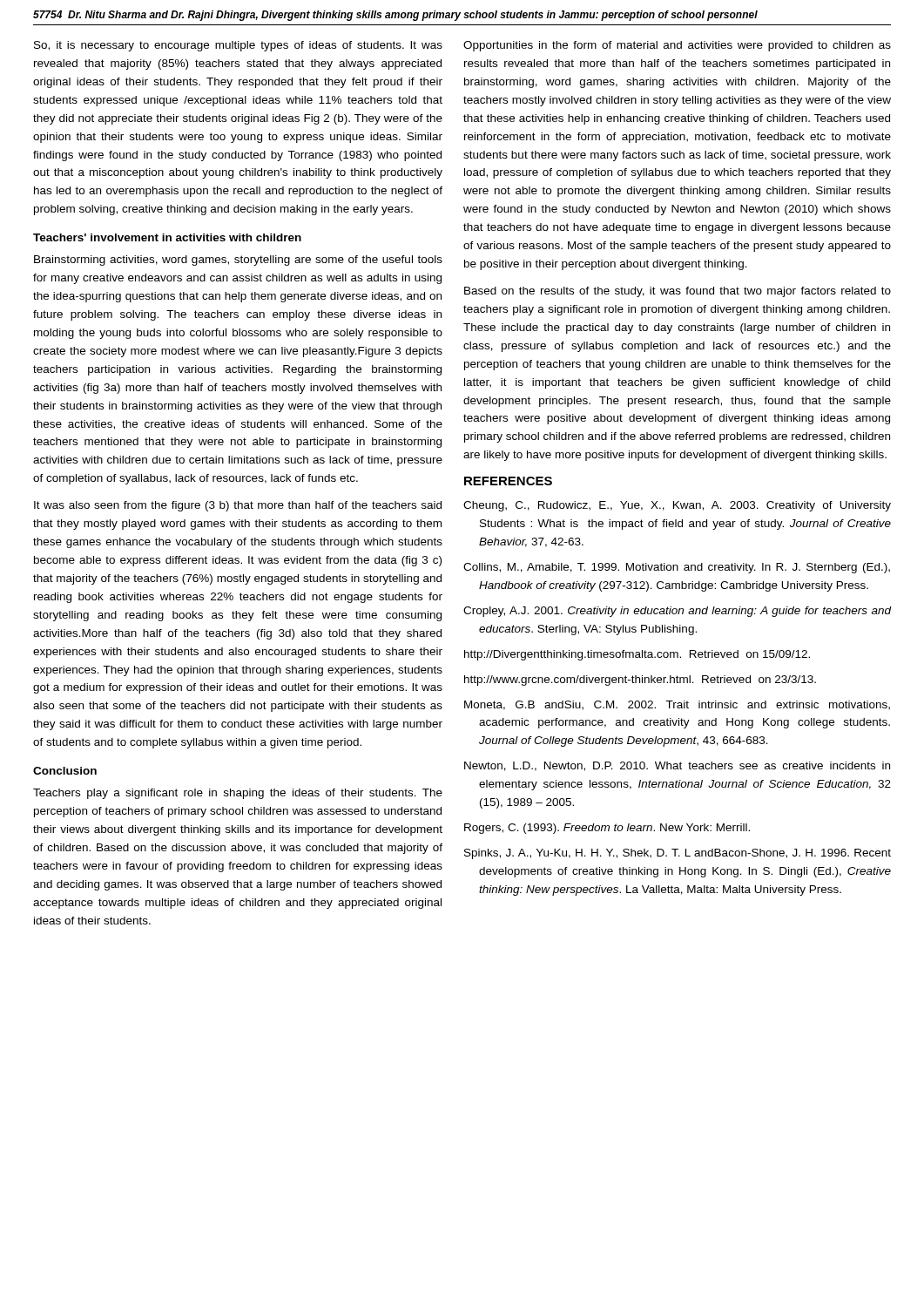
Task: Click on the list item that reads "Cheung, C., Rudowicz,"
Action: (677, 524)
